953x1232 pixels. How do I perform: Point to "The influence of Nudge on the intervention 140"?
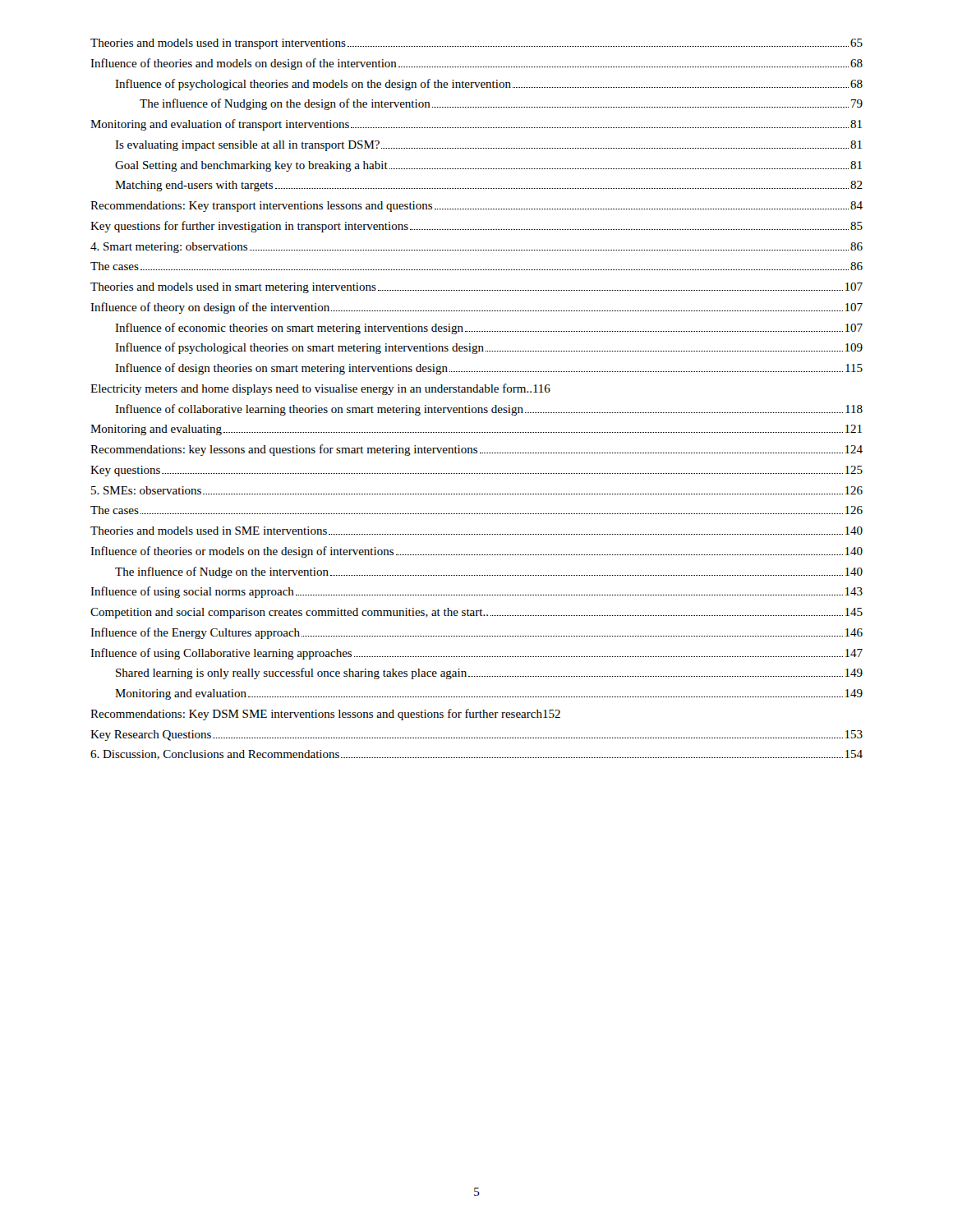pyautogui.click(x=489, y=572)
